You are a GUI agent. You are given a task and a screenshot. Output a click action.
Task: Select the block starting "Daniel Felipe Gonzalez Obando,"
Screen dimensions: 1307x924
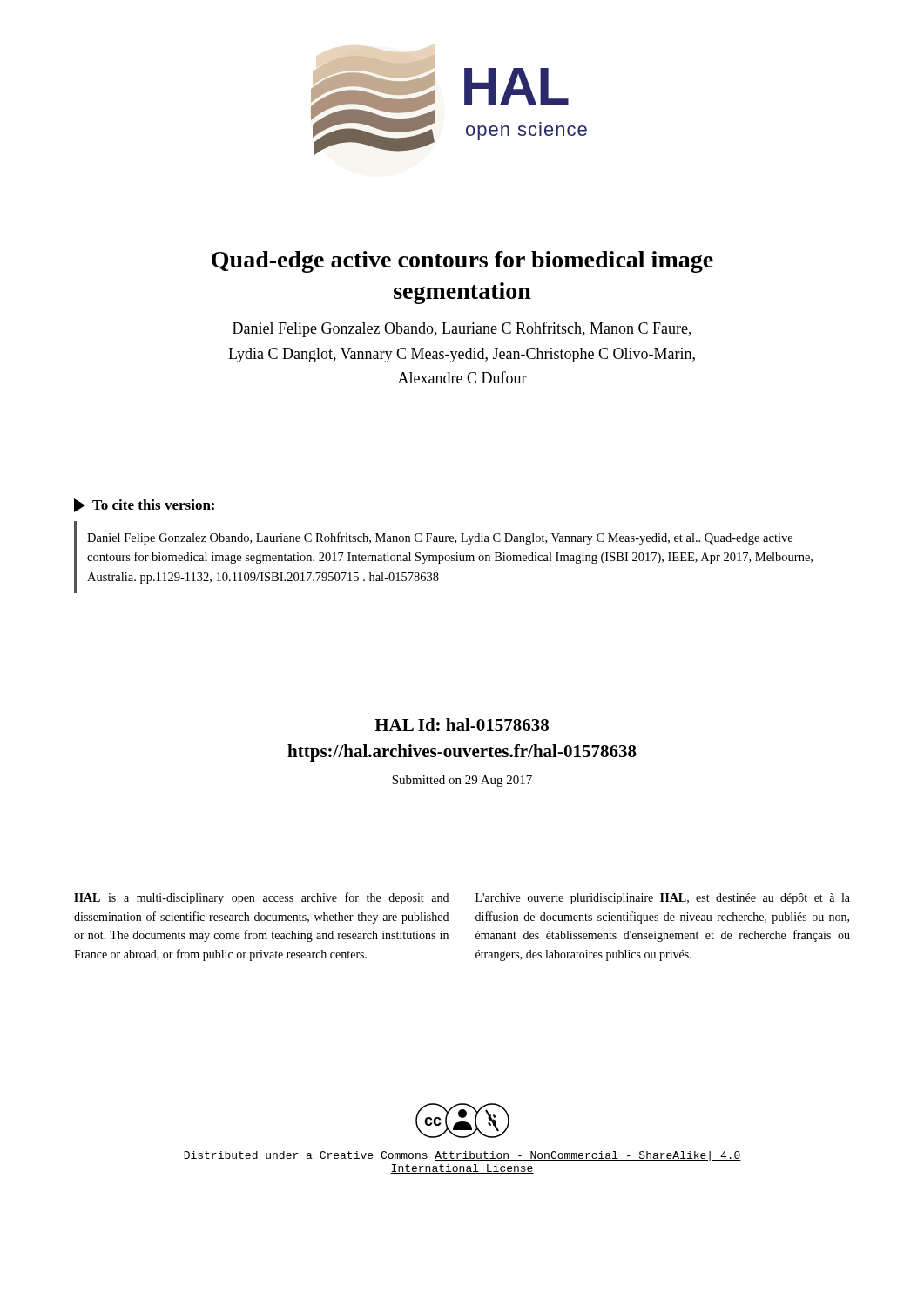coord(450,557)
